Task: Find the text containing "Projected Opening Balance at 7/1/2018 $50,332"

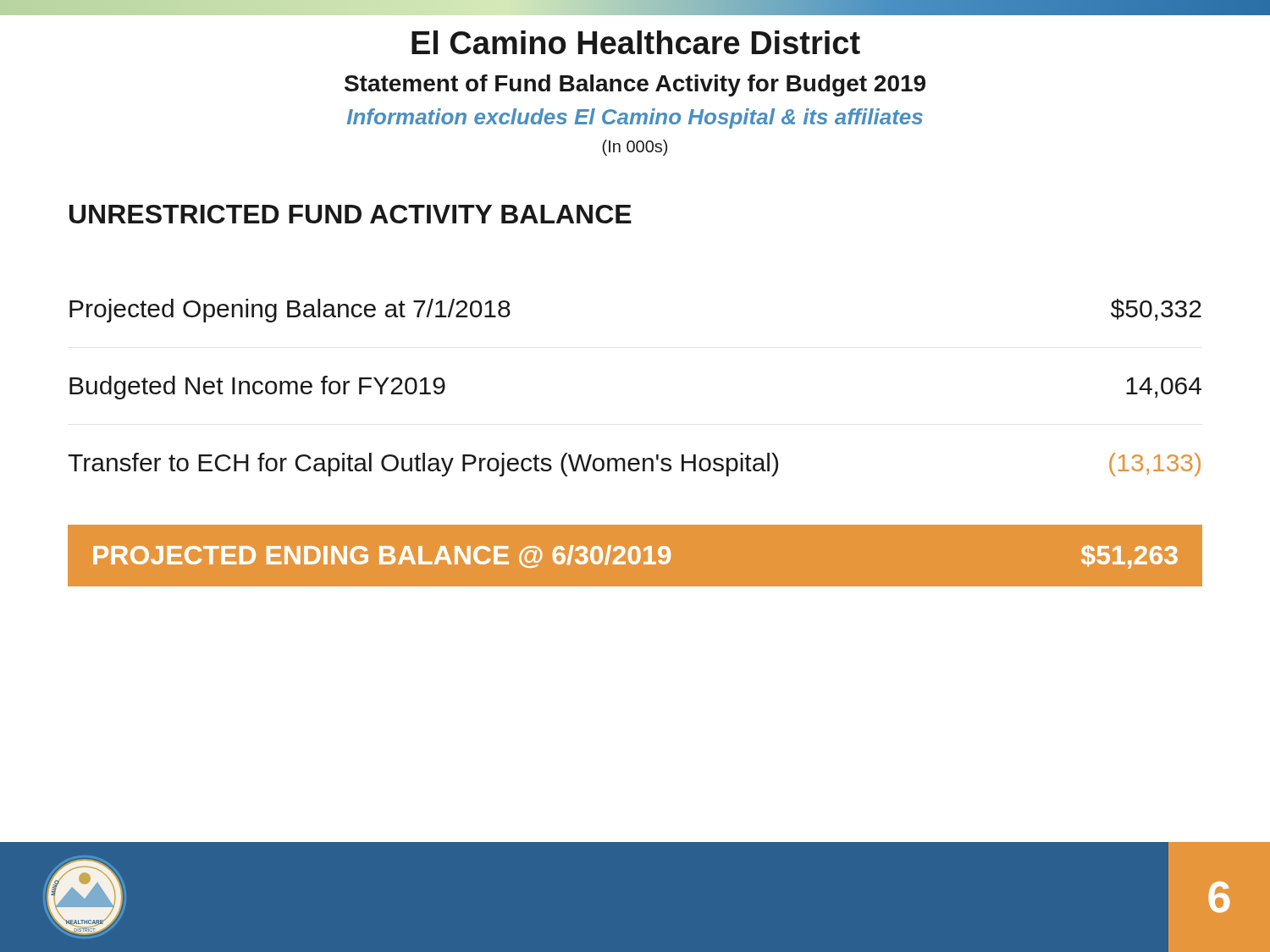Action: click(x=293, y=309)
